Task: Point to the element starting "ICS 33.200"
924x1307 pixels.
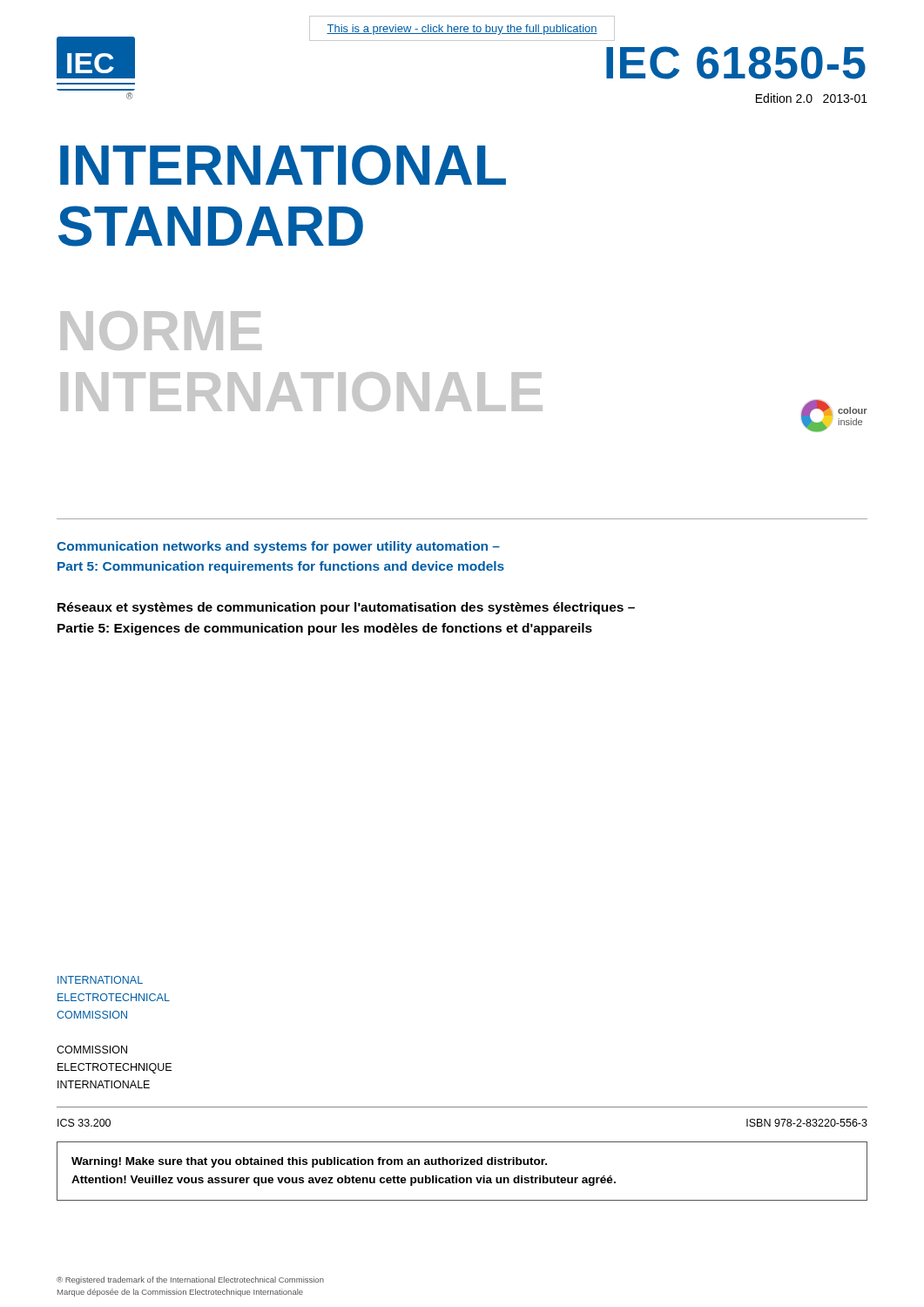Action: 84,1123
